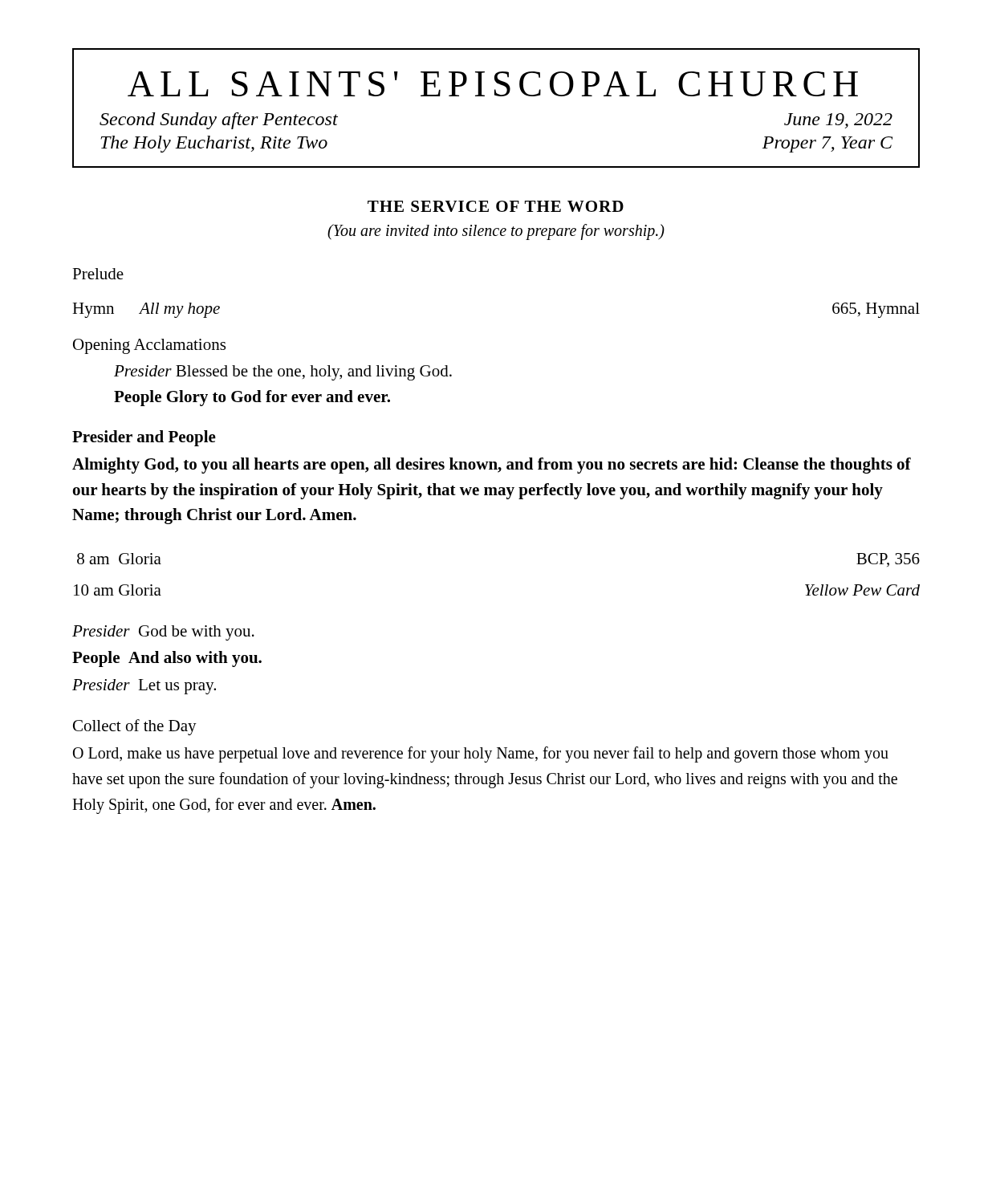
Task: Click on the text that says "Opening Acclamations"
Action: point(149,344)
